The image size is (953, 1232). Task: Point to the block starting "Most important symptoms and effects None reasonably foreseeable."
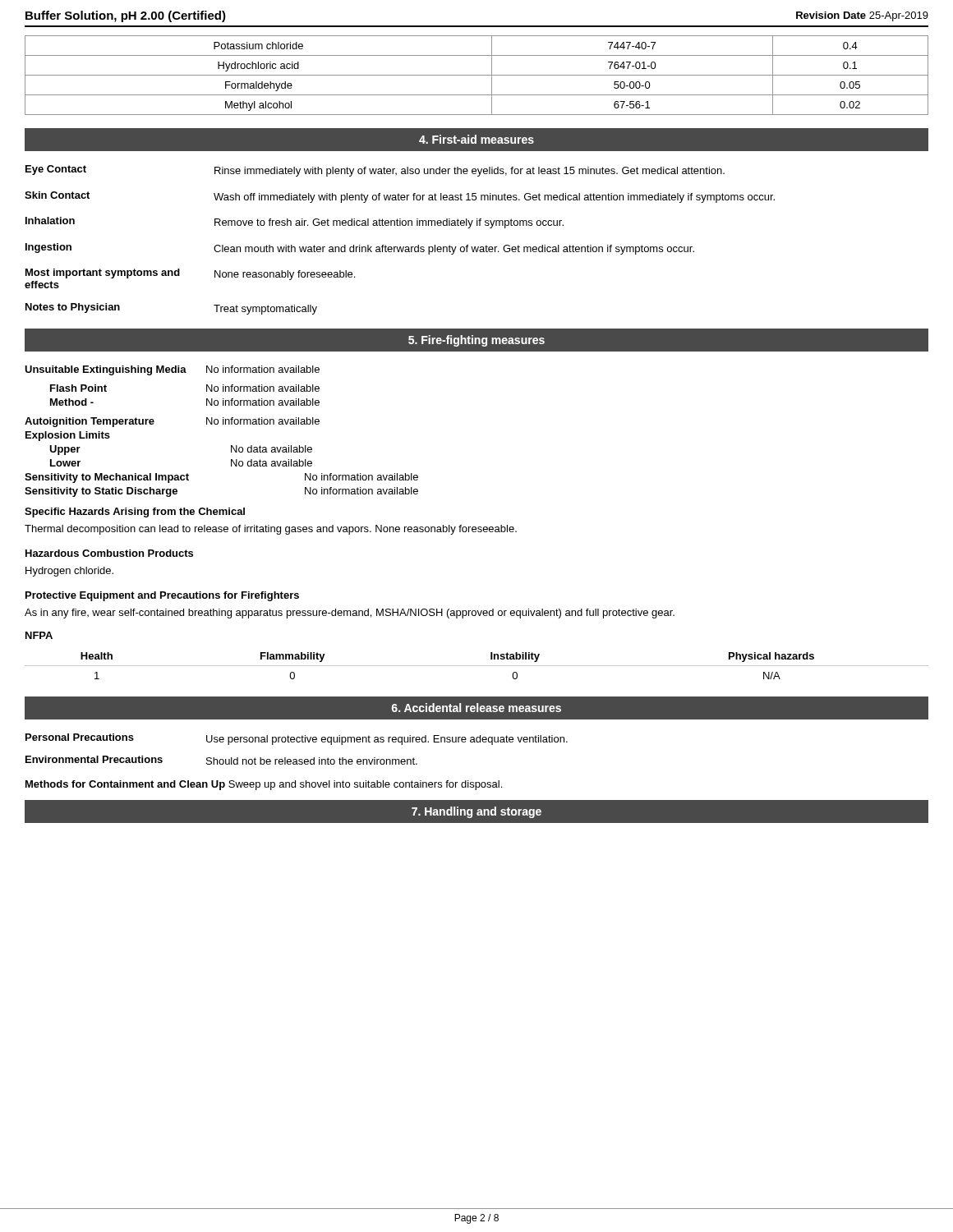coord(113,278)
